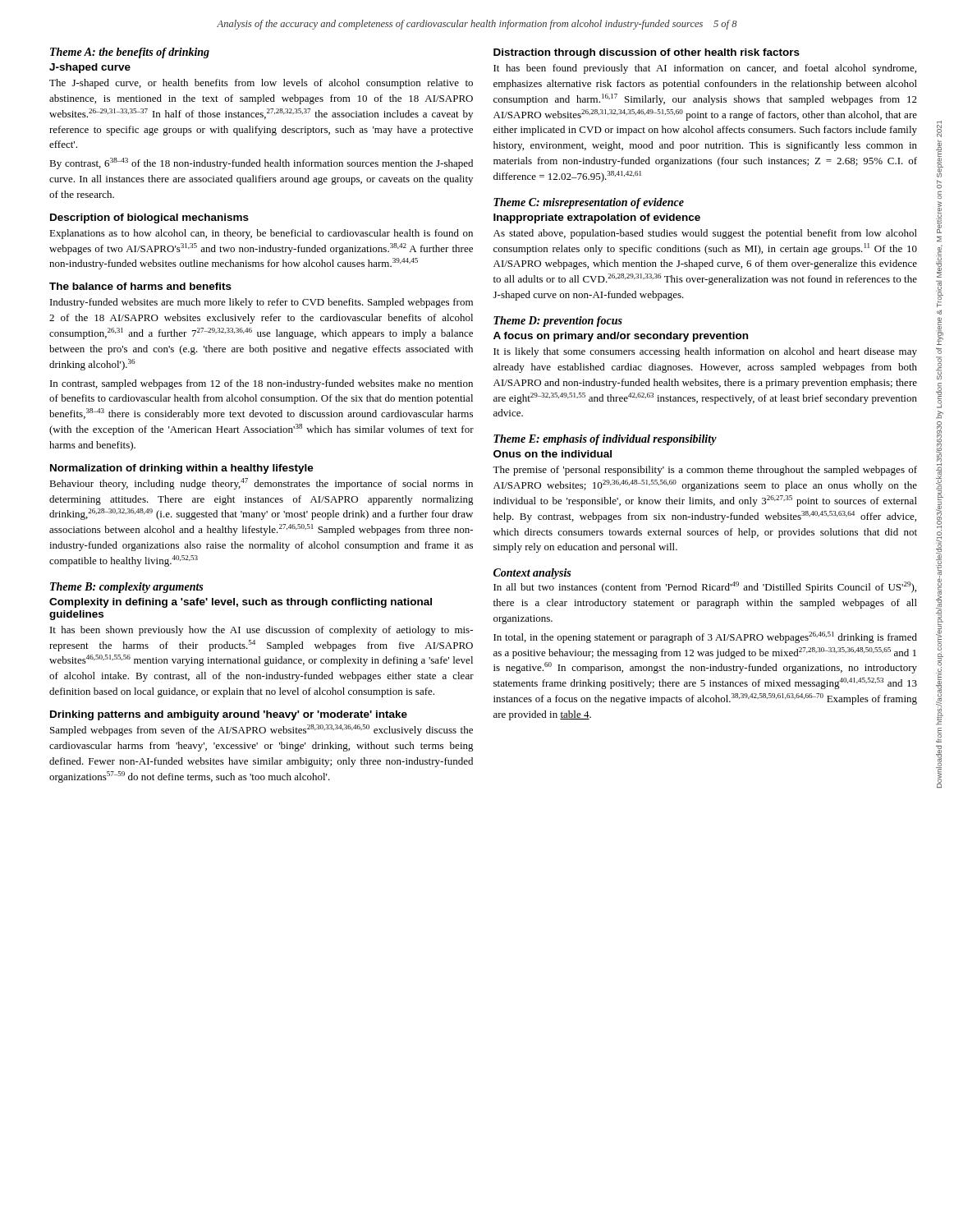This screenshot has height=1232, width=954.
Task: Select the section header that reads "Context analysis"
Action: click(532, 573)
